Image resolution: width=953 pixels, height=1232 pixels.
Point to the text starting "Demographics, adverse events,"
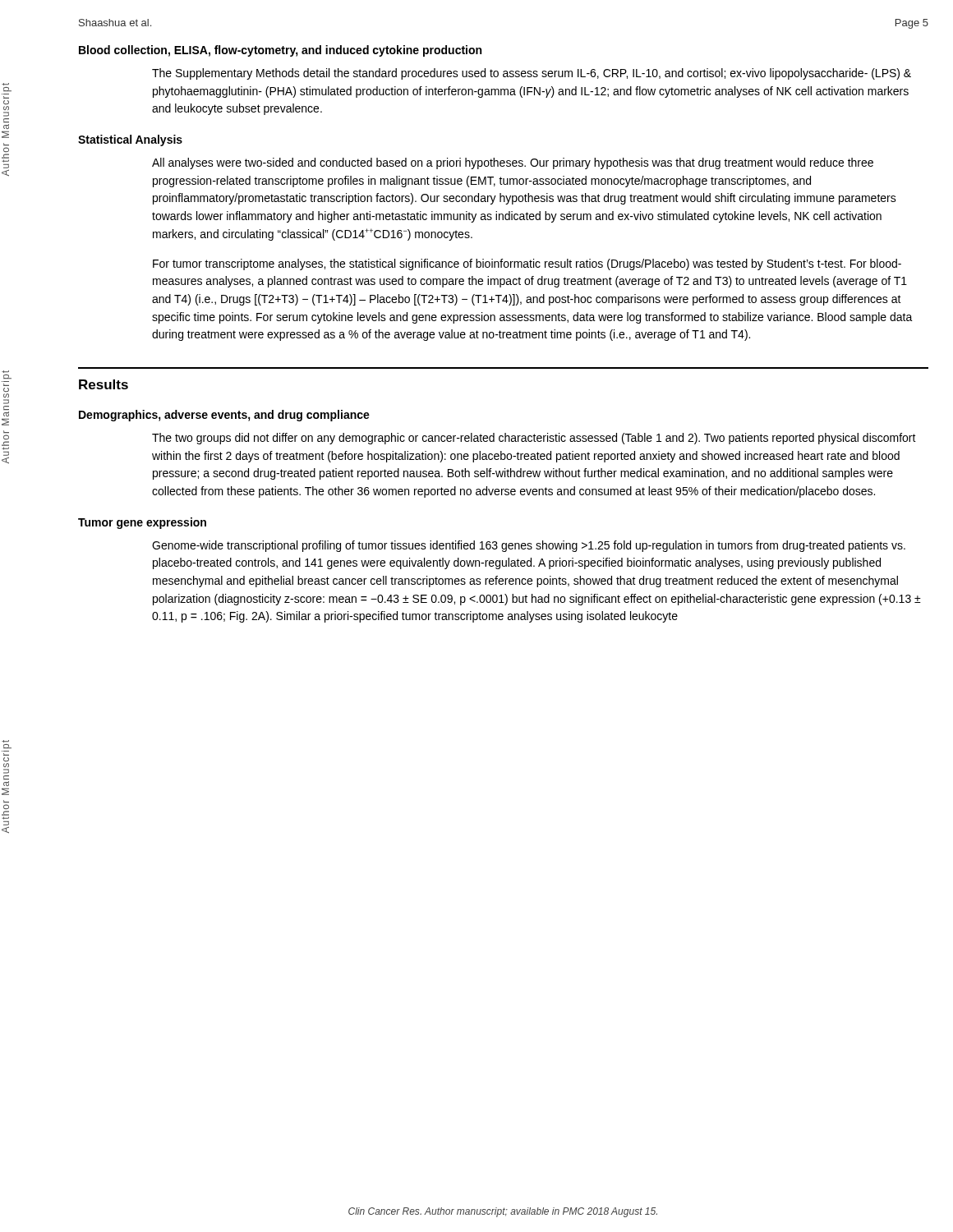(x=224, y=415)
